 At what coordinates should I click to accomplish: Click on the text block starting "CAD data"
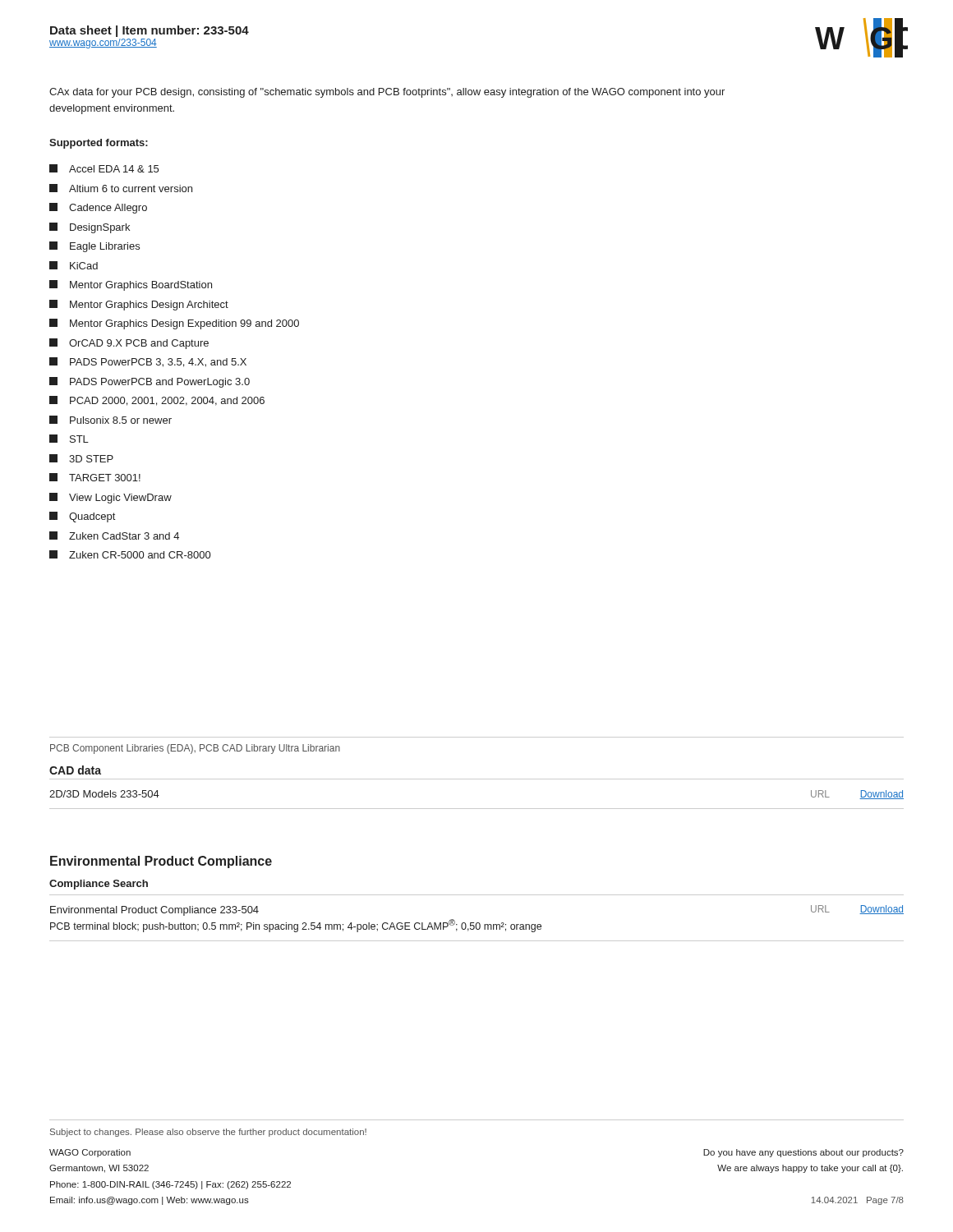(x=75, y=770)
